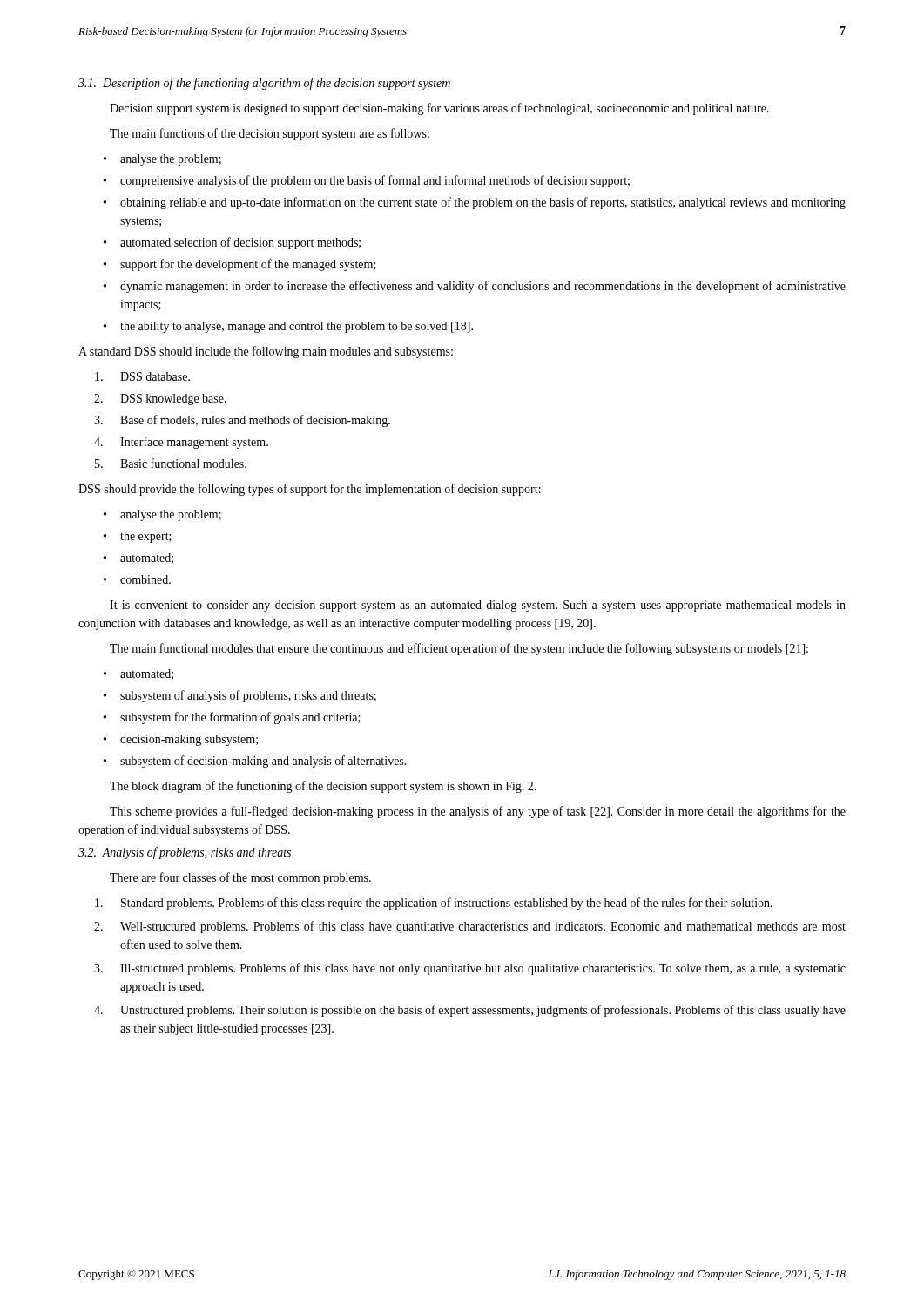Locate the text block starting "A standard DSS should include the following"
This screenshot has height=1307, width=924.
266,352
